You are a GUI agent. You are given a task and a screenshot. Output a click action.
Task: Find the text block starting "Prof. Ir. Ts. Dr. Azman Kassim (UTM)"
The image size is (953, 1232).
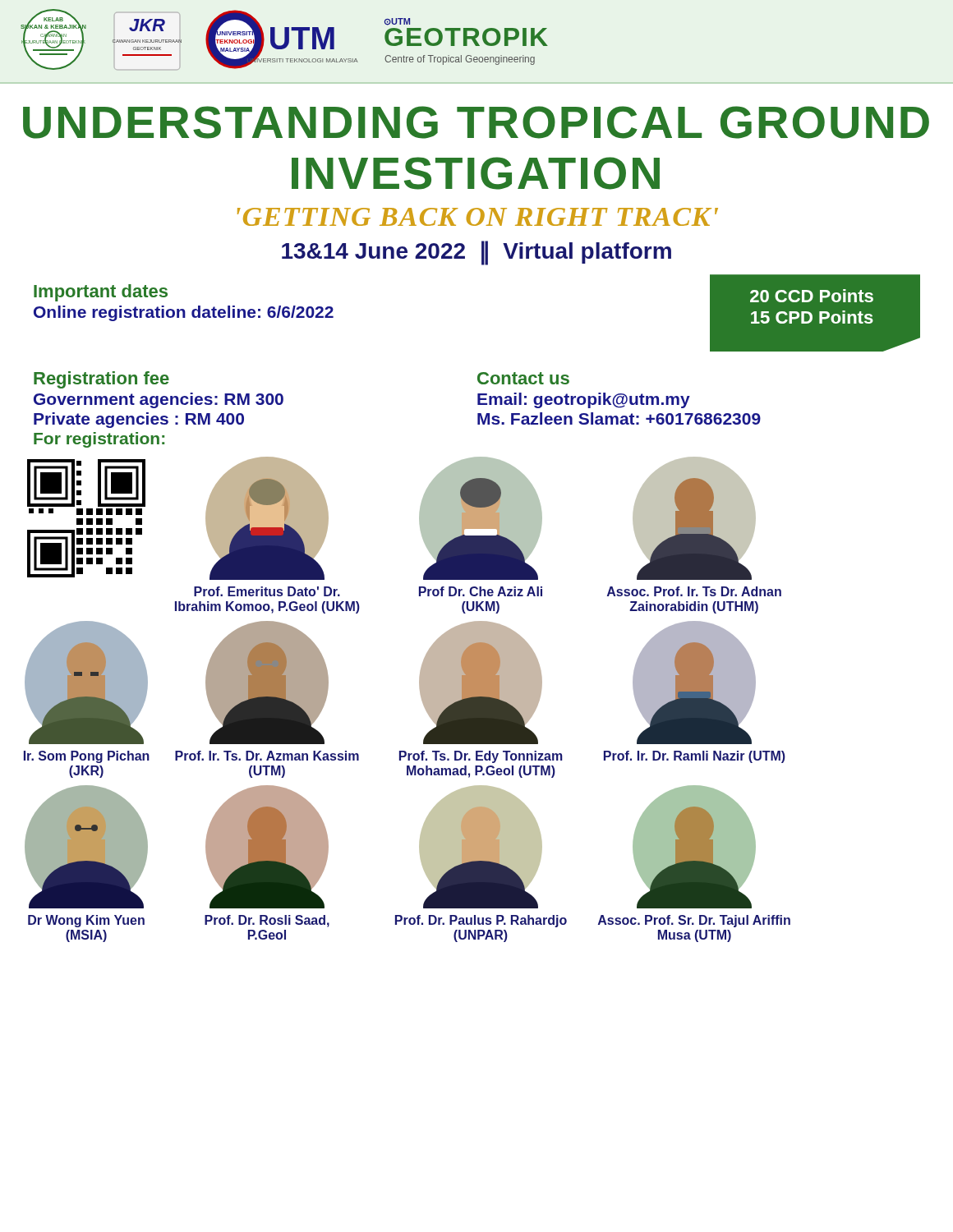(x=267, y=764)
